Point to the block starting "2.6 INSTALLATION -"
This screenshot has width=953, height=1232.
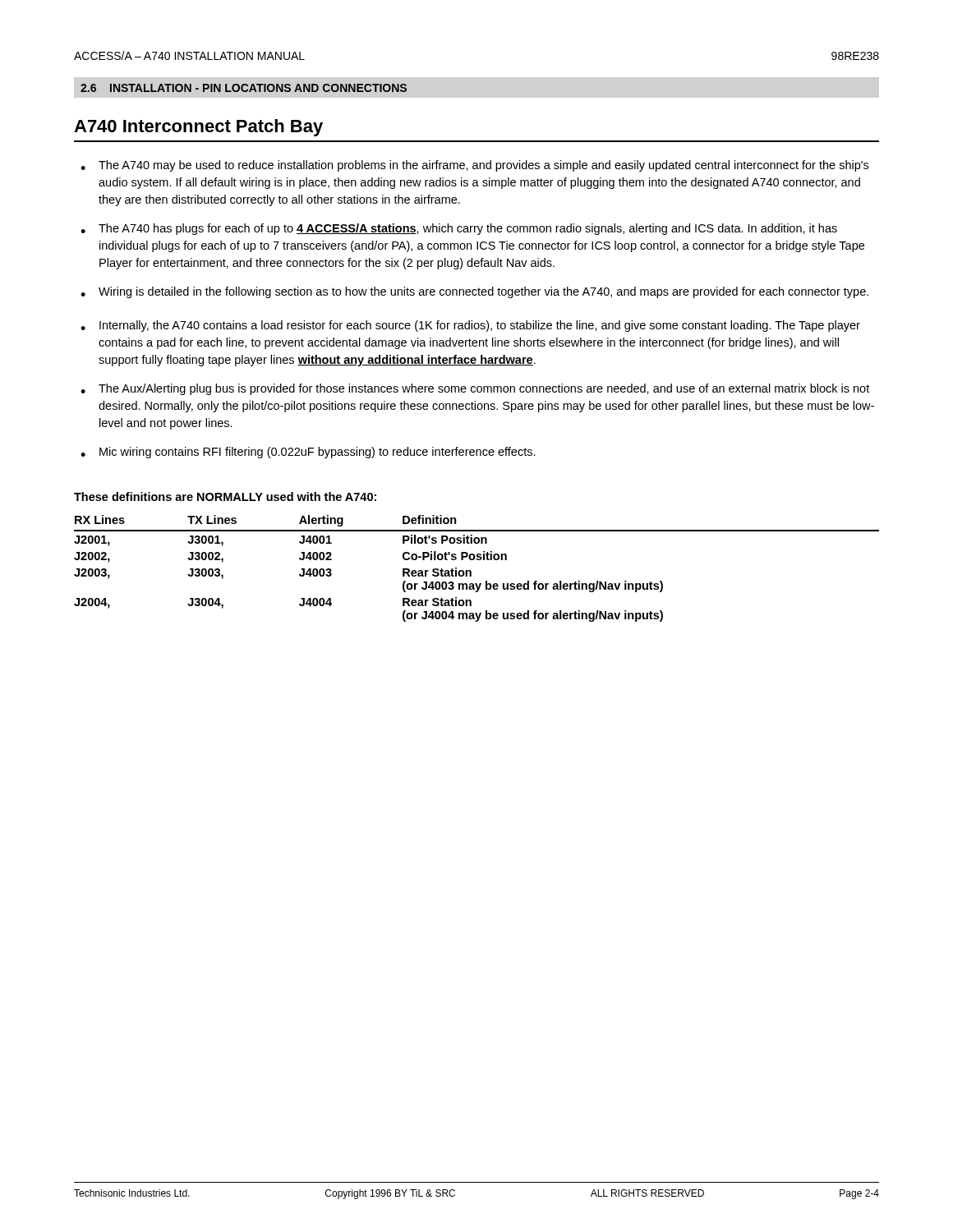(x=244, y=88)
